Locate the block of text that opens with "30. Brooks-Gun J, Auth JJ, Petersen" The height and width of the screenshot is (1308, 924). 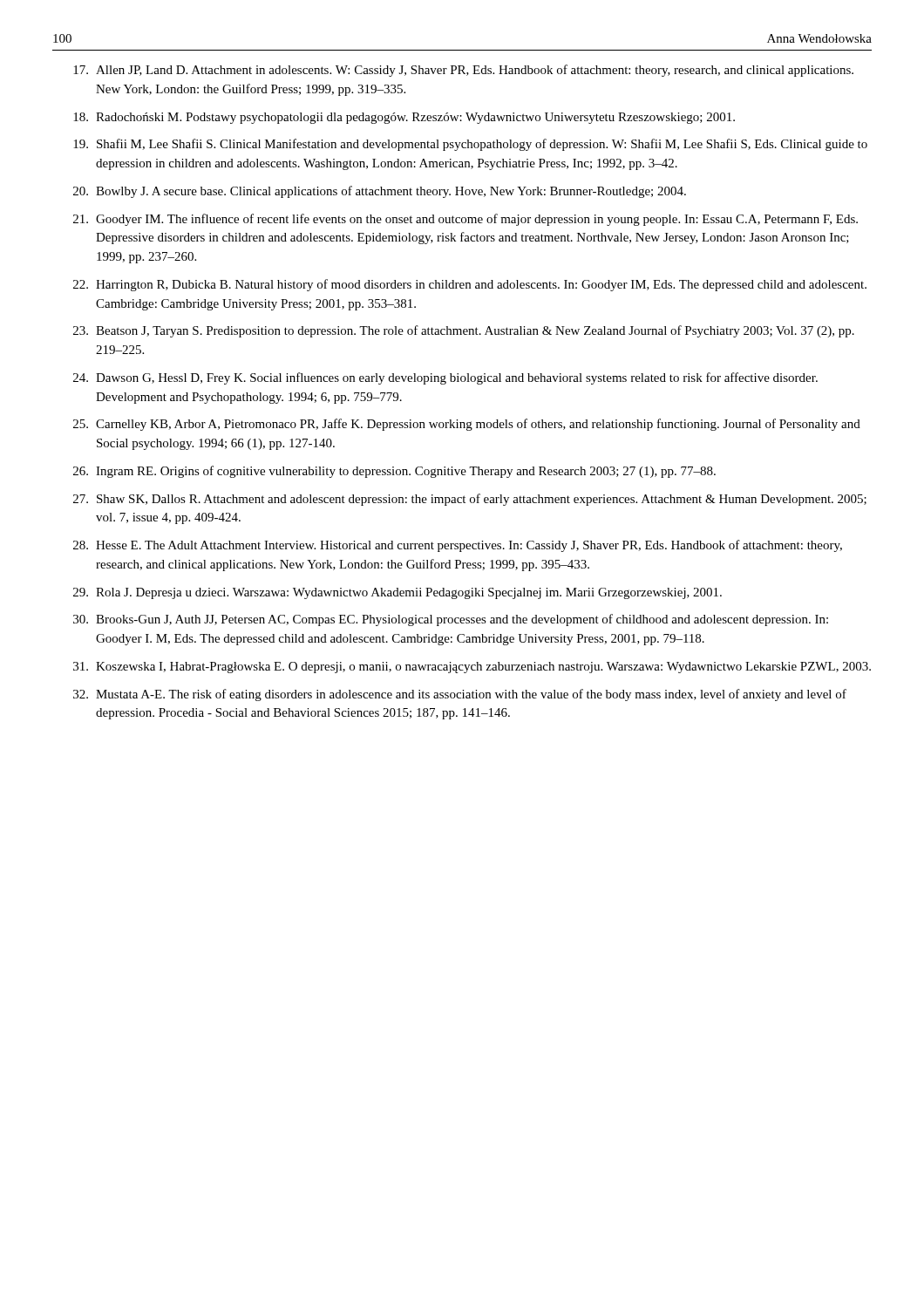[x=462, y=630]
